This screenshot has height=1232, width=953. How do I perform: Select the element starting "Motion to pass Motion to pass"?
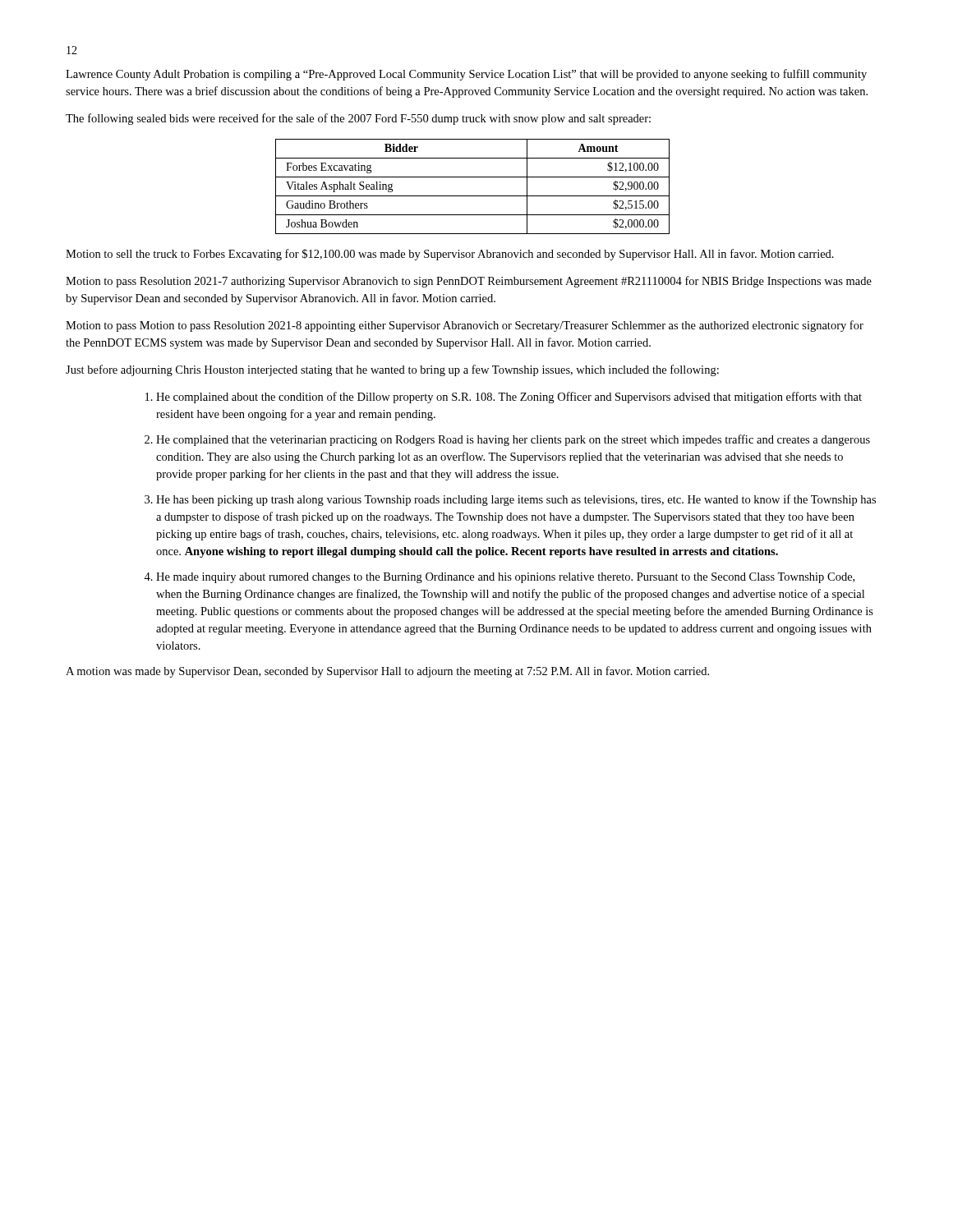[x=472, y=334]
